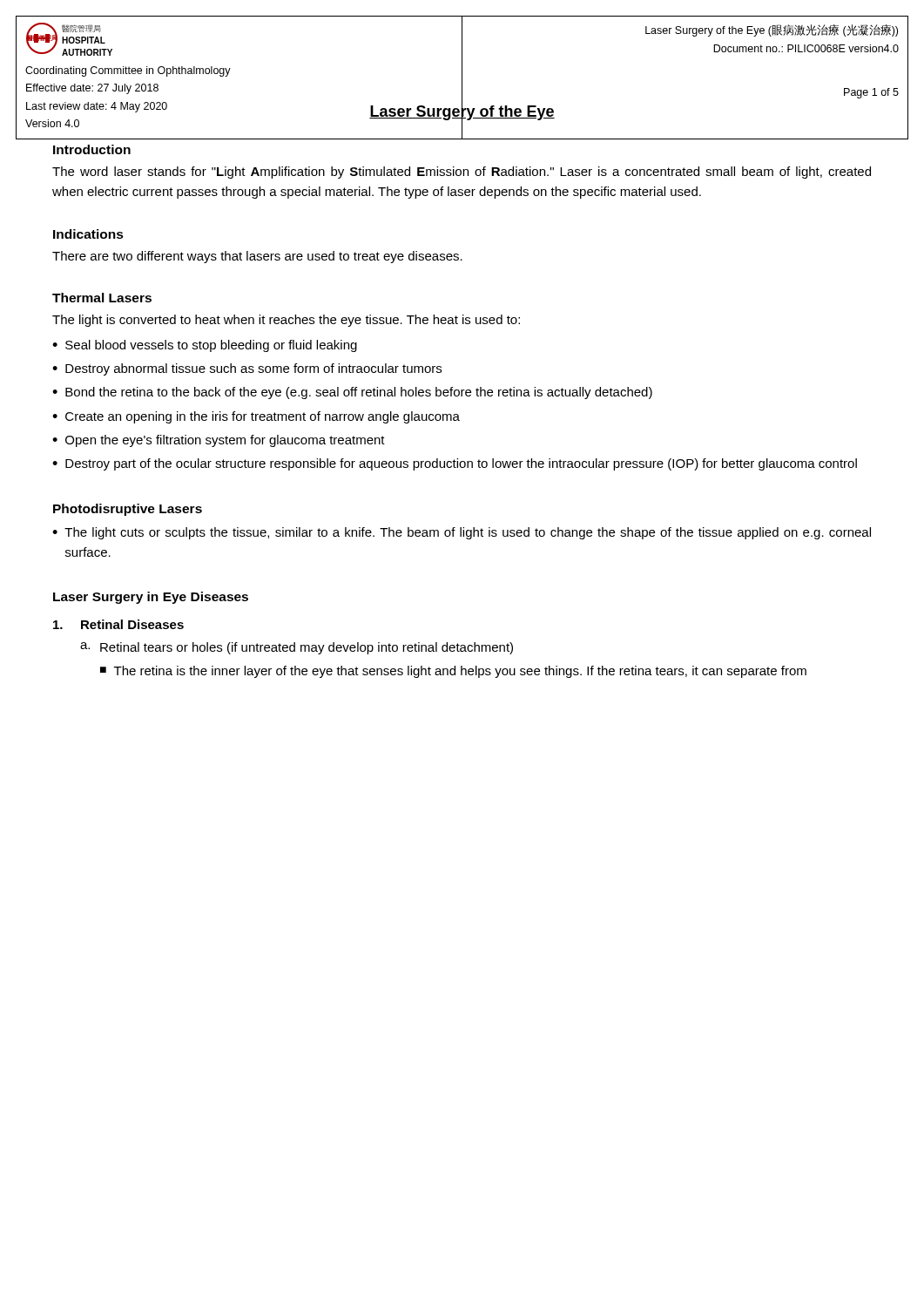Select the list item with the text "• Bond the"
This screenshot has width=924, height=1307.
[x=462, y=393]
